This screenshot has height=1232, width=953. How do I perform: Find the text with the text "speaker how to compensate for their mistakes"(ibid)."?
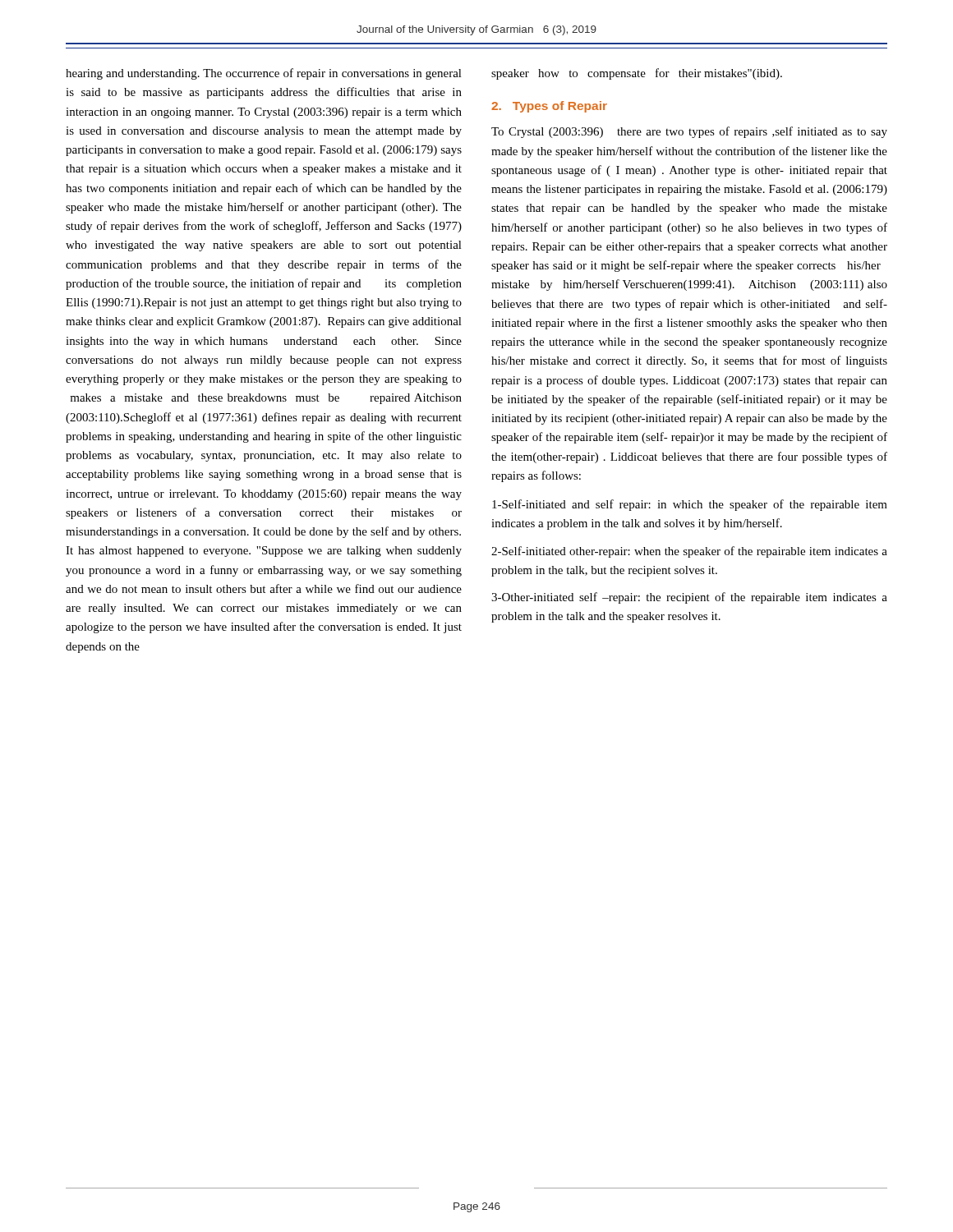tap(637, 73)
